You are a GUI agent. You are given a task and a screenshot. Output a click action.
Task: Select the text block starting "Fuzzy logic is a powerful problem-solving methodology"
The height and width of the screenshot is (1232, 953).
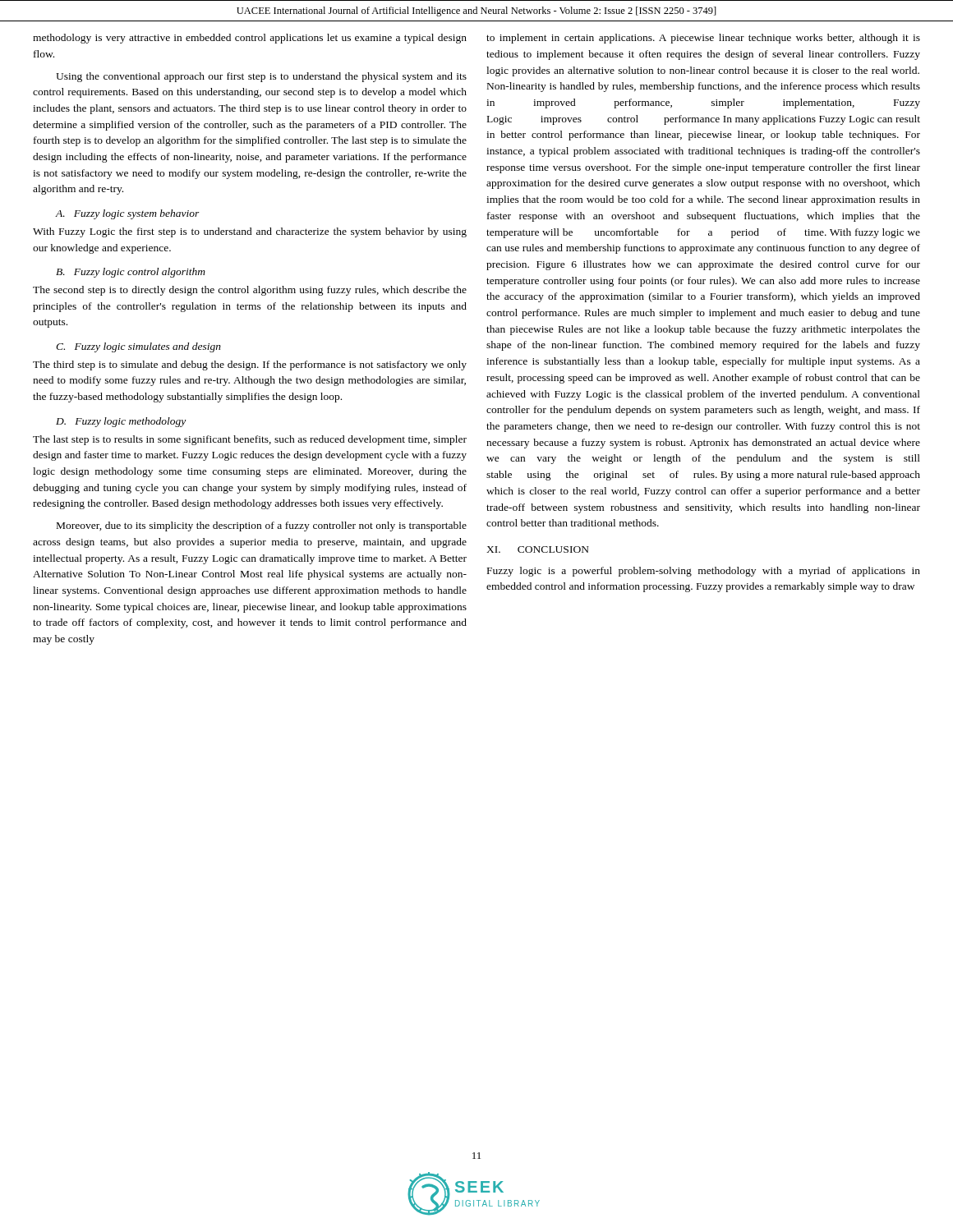(703, 578)
